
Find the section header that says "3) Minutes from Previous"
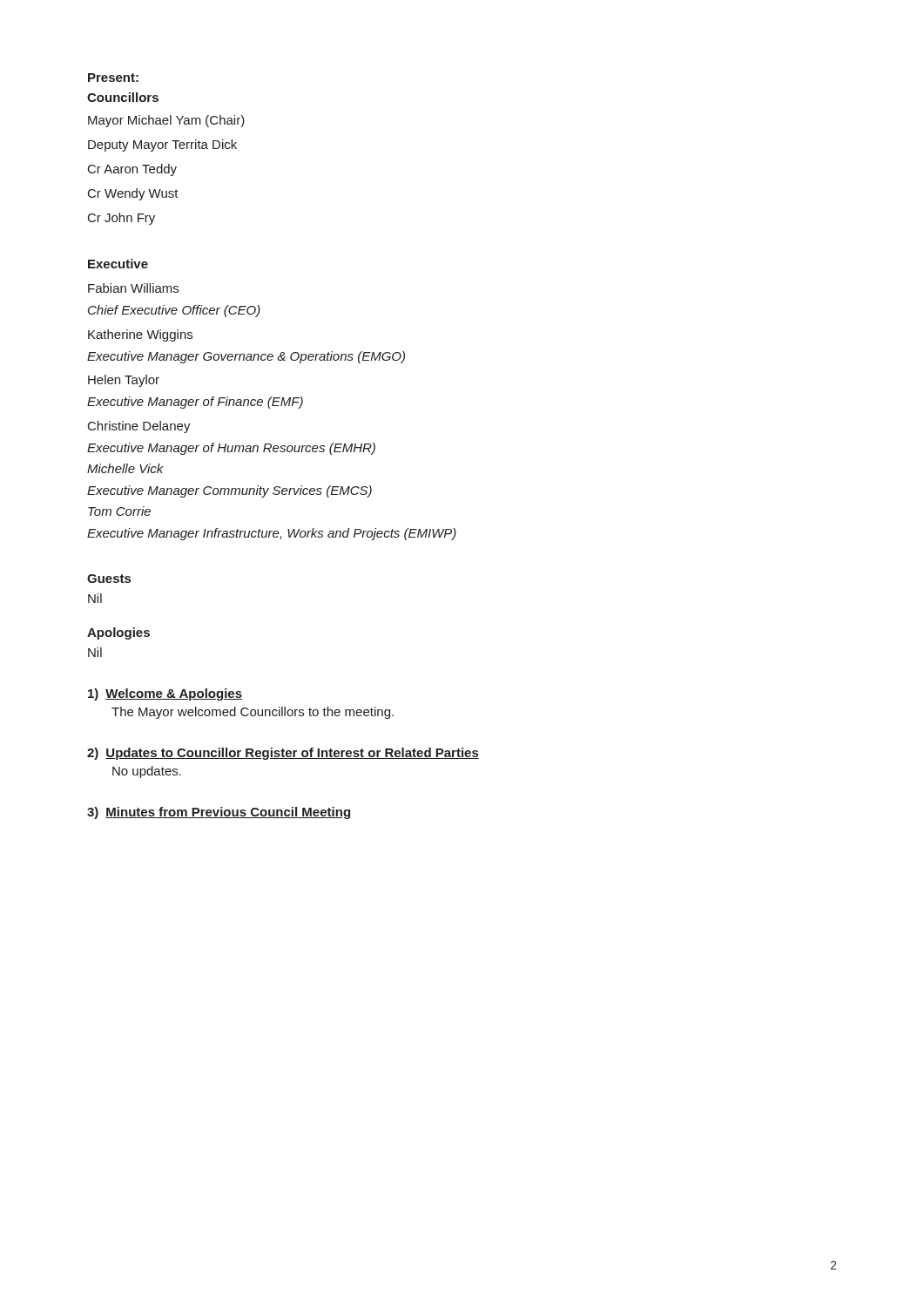tap(219, 812)
